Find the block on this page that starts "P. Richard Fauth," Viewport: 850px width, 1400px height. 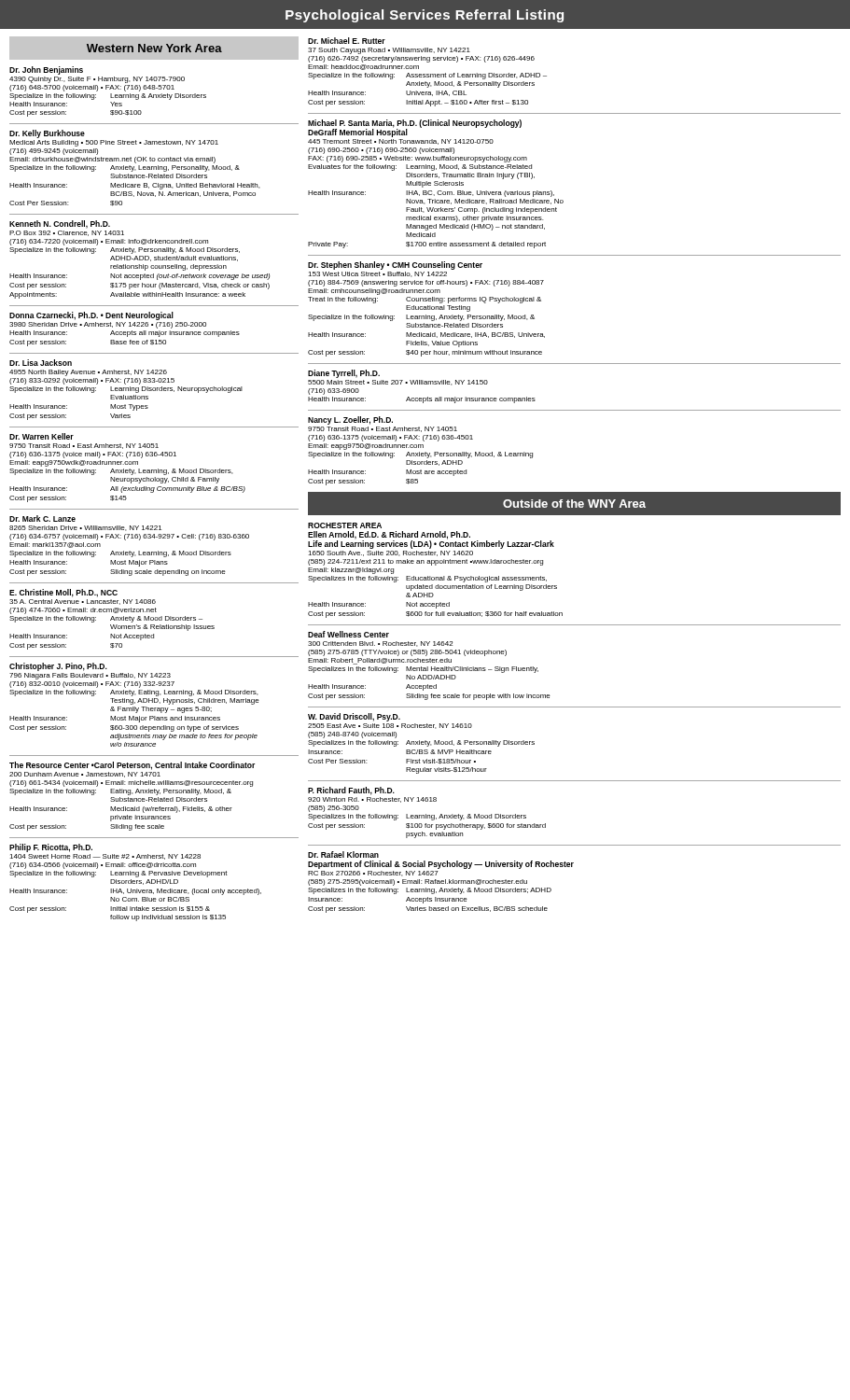351,791
